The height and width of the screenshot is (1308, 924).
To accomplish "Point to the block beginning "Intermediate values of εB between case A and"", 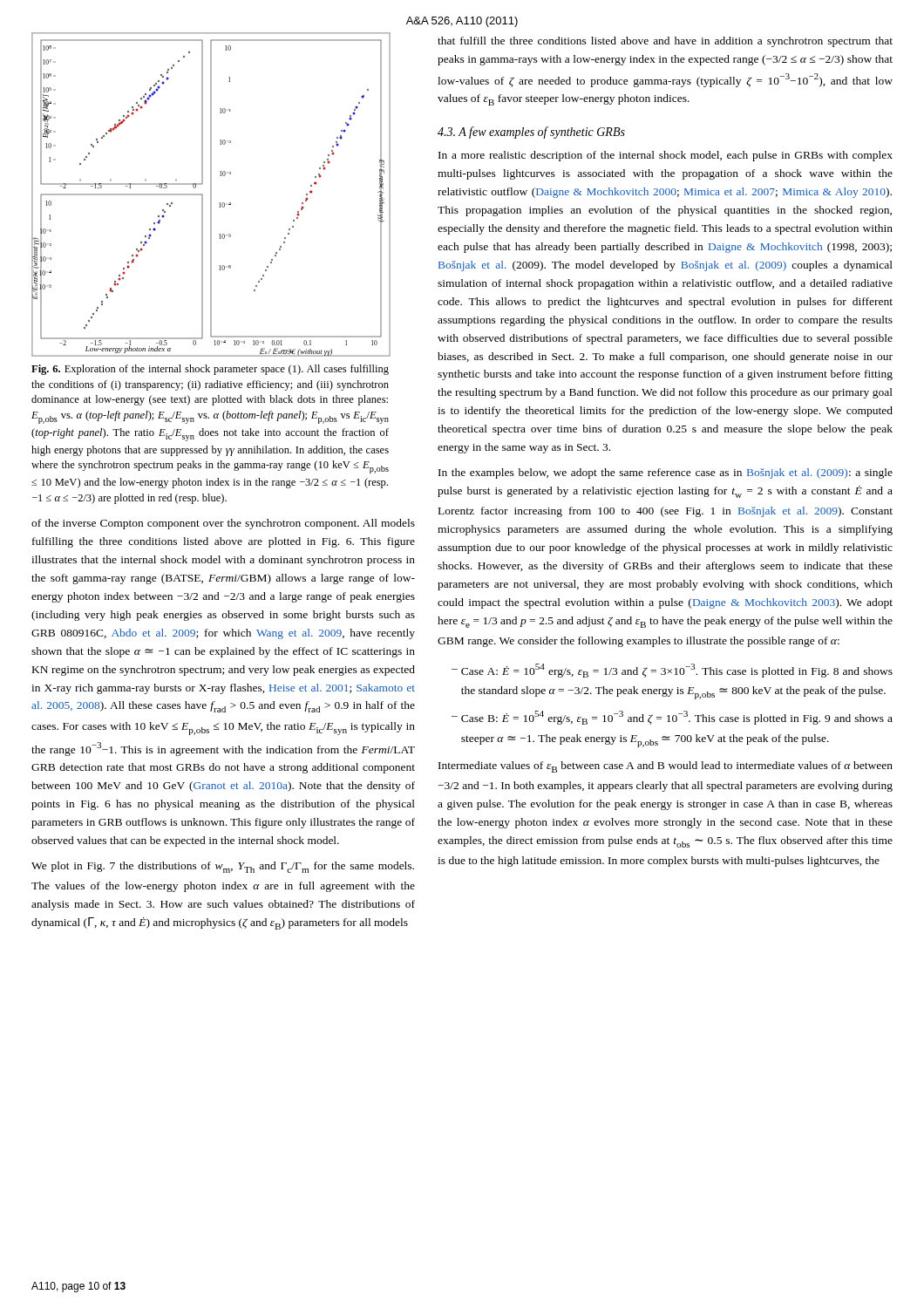I will (x=665, y=814).
